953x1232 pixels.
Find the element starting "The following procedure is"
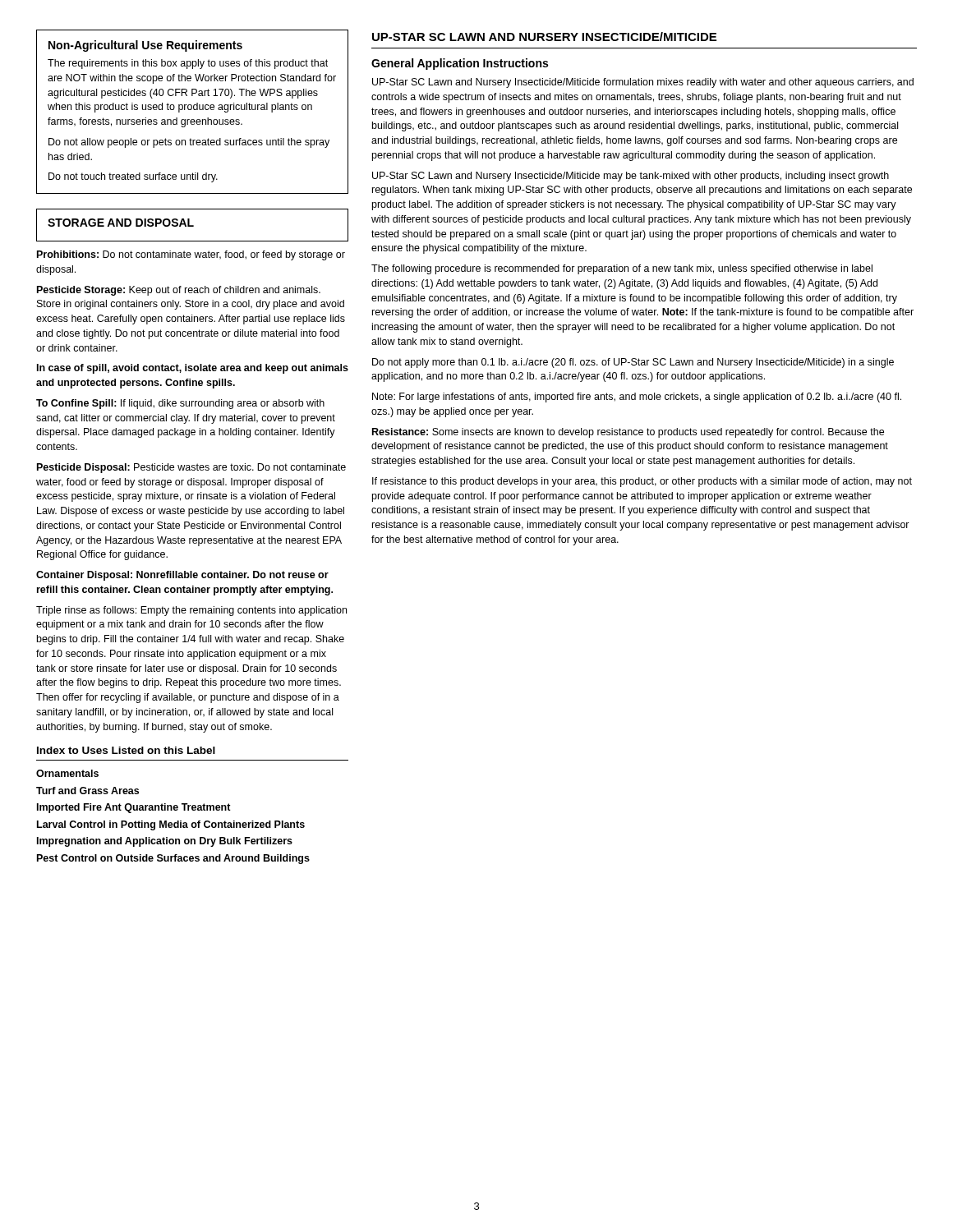[644, 306]
